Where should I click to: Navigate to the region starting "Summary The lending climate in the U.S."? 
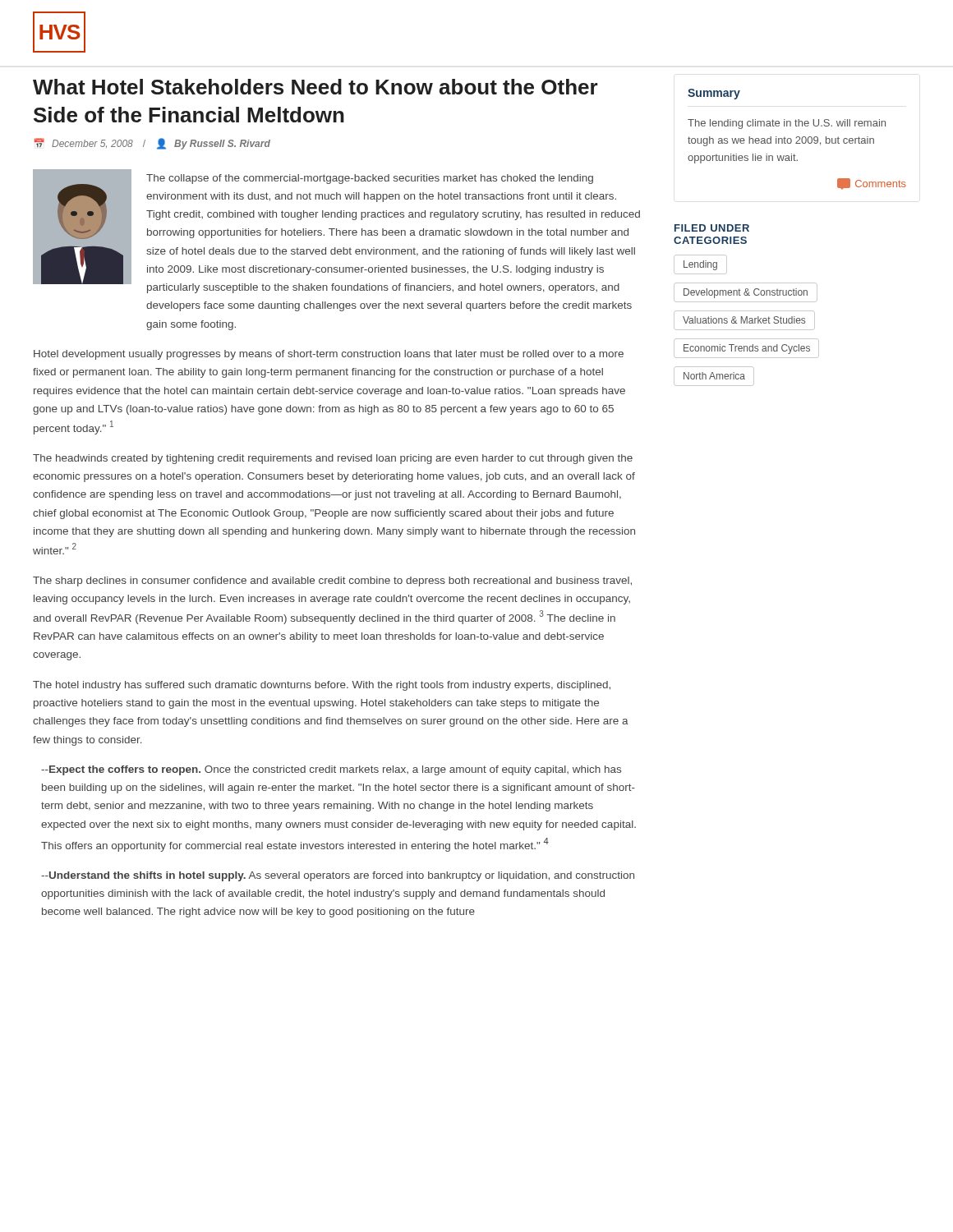797,138
